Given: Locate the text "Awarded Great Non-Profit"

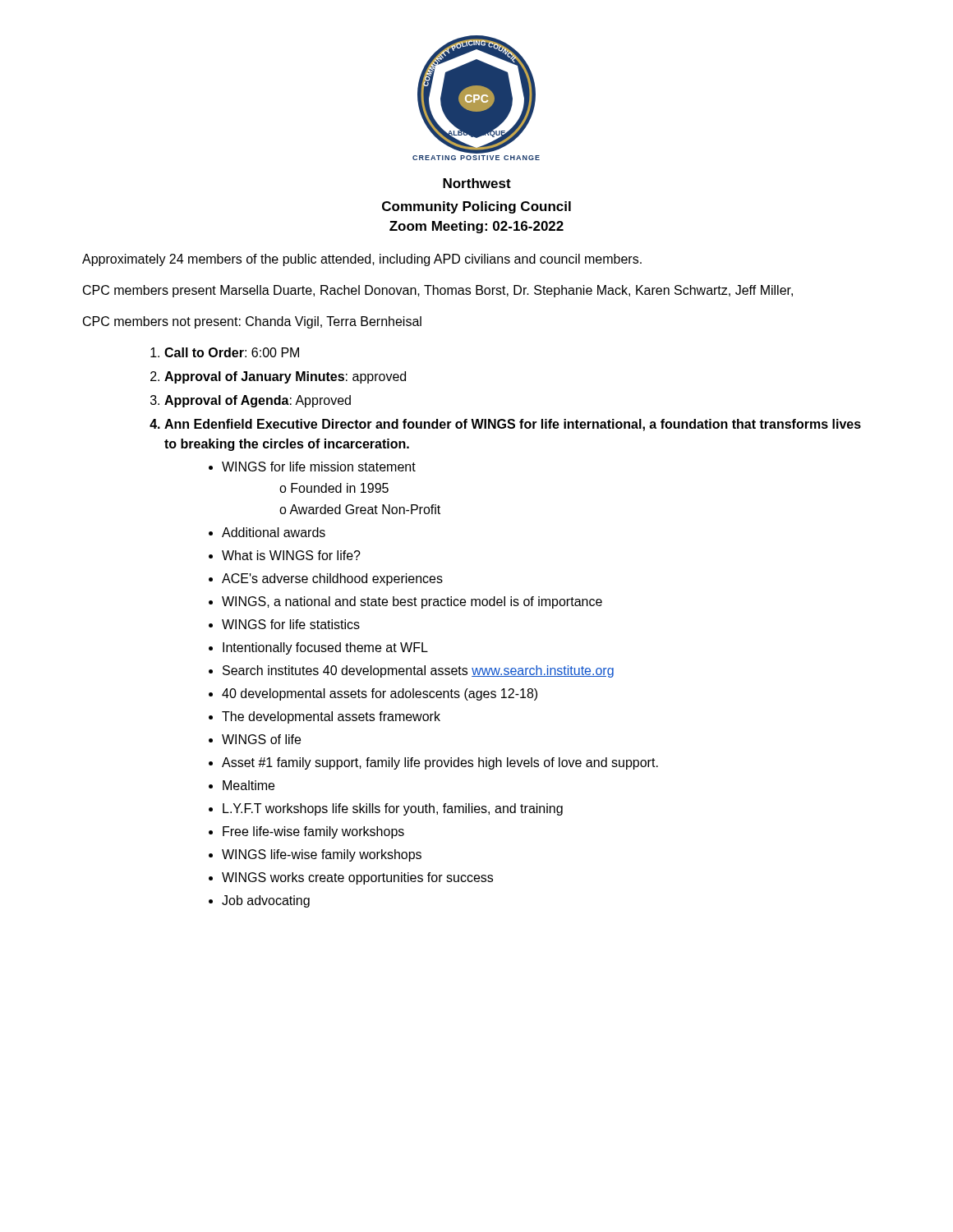Looking at the screenshot, I should tap(365, 510).
